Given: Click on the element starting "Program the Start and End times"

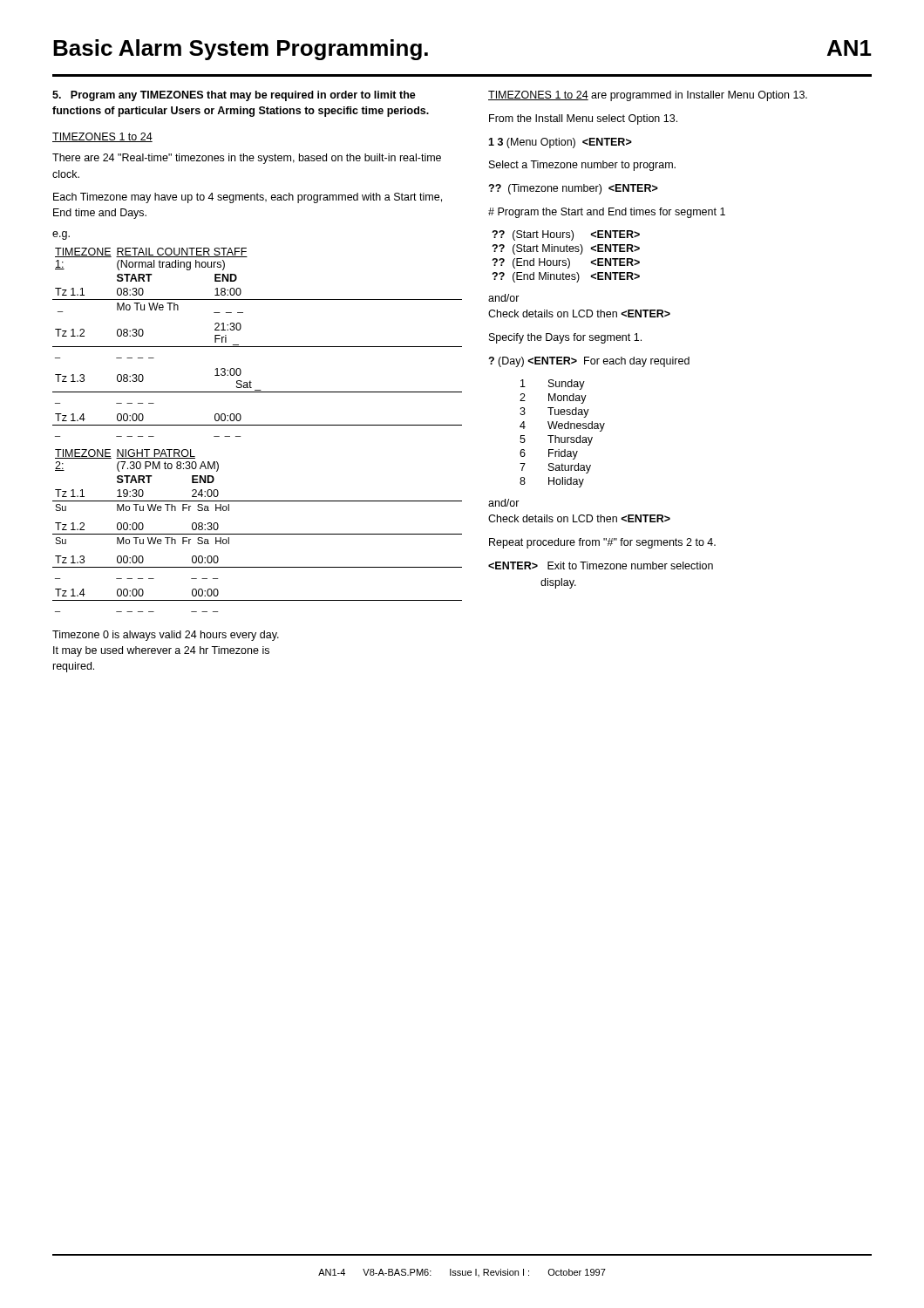Looking at the screenshot, I should pyautogui.click(x=607, y=212).
